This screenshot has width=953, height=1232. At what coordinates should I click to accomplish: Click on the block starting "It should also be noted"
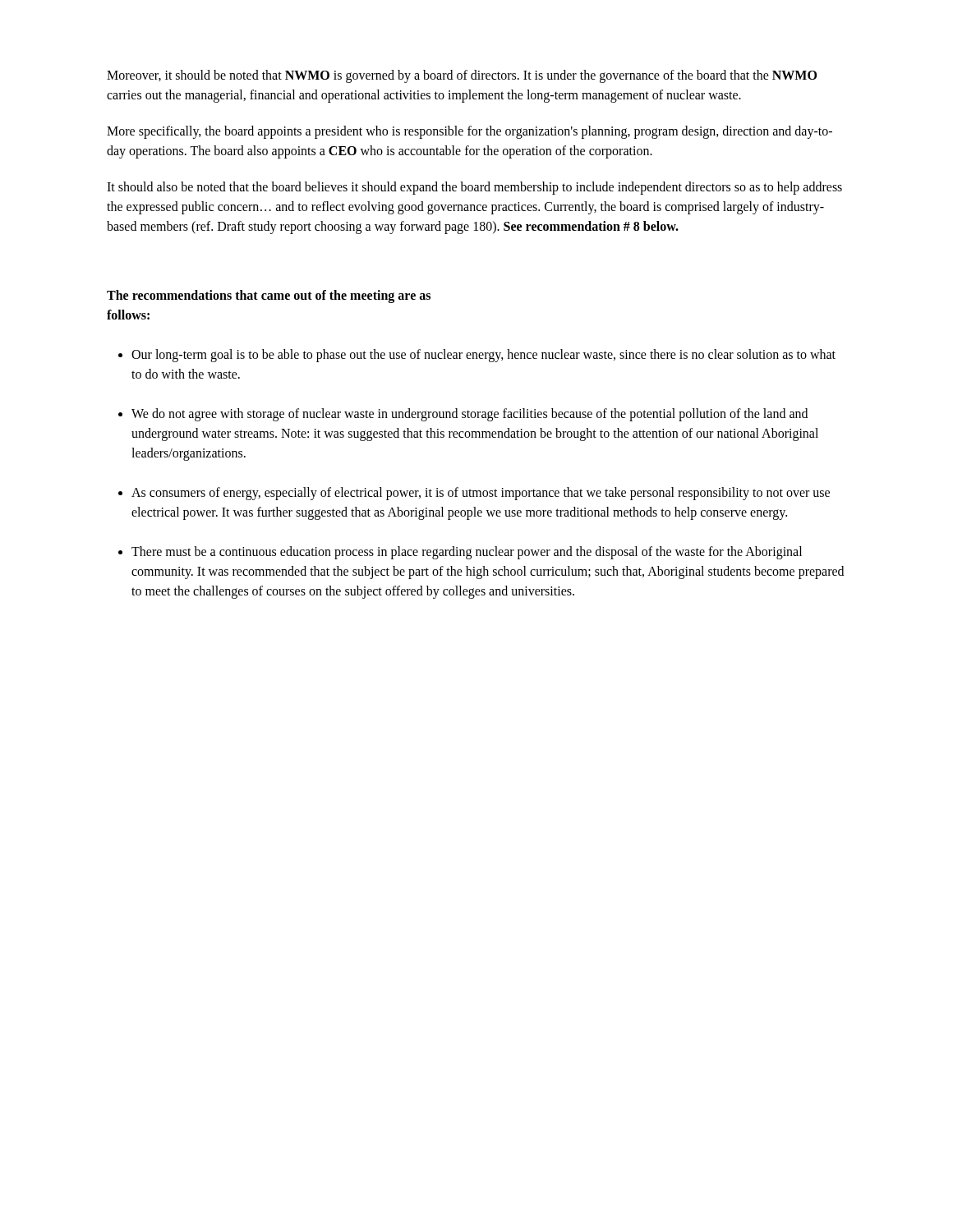(475, 207)
